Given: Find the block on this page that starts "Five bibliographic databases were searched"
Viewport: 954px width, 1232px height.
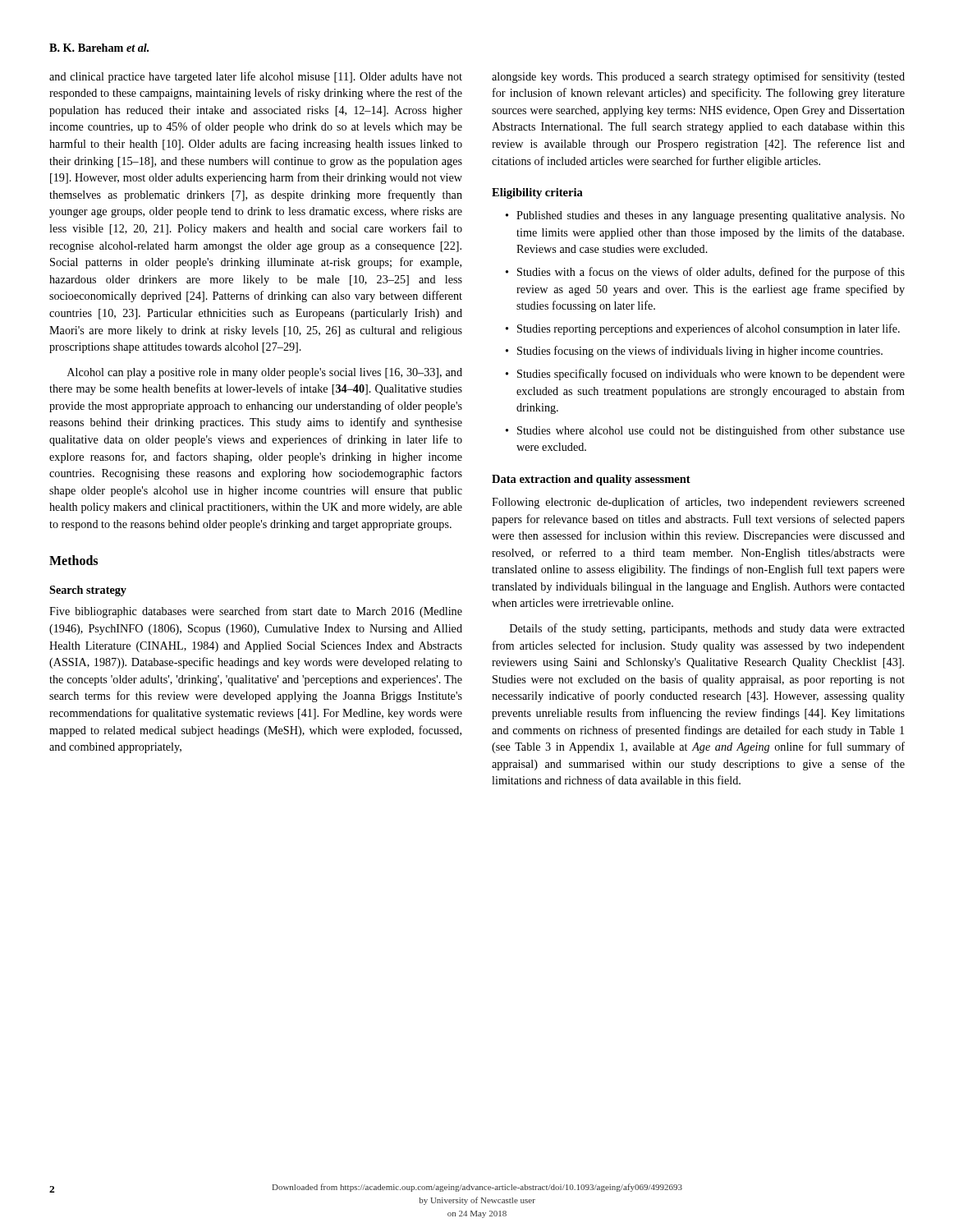Looking at the screenshot, I should pyautogui.click(x=256, y=679).
